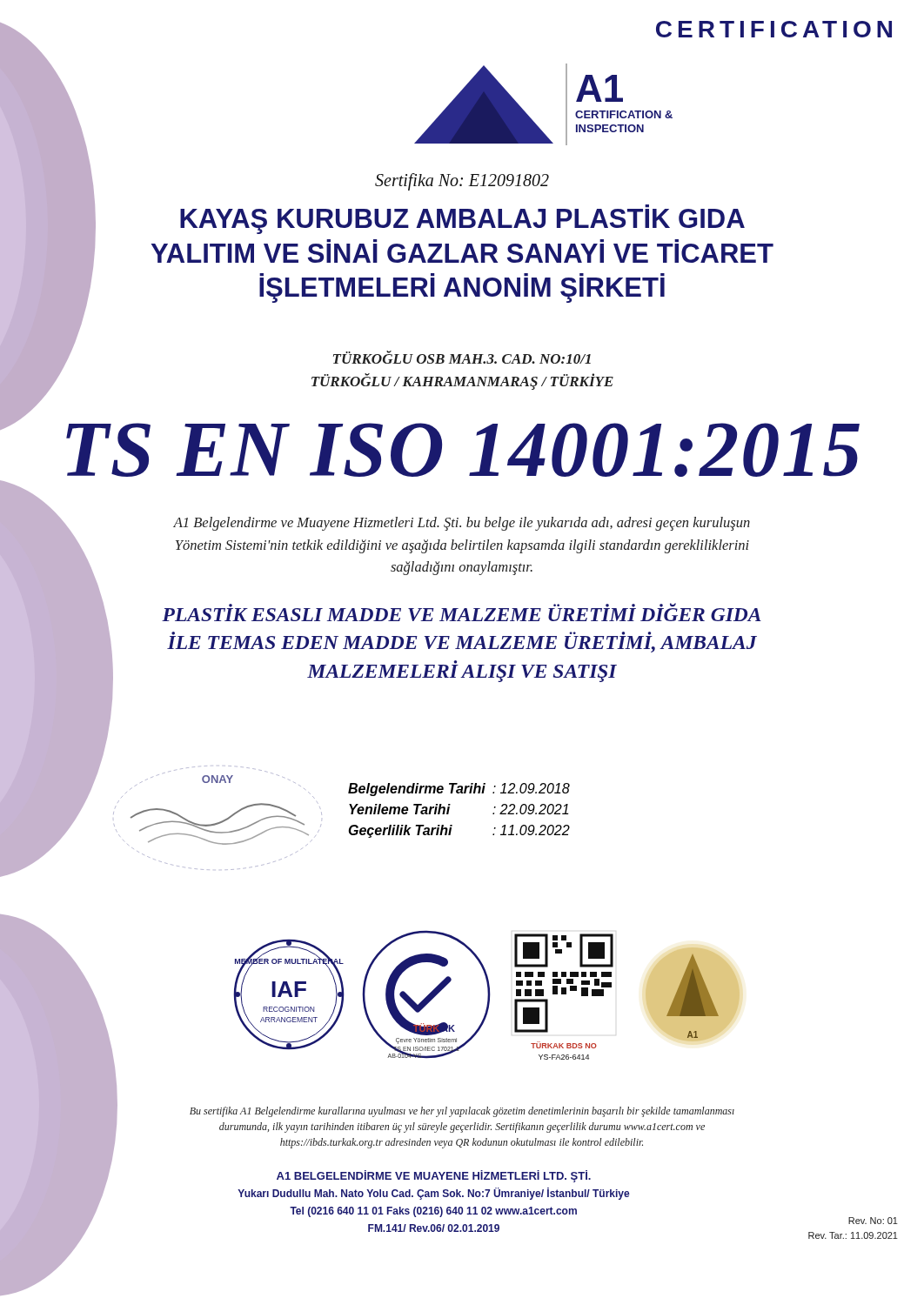The width and height of the screenshot is (924, 1305).
Task: Find the table that mentions "Belgelendirme Tarihi"
Action: coord(612,810)
